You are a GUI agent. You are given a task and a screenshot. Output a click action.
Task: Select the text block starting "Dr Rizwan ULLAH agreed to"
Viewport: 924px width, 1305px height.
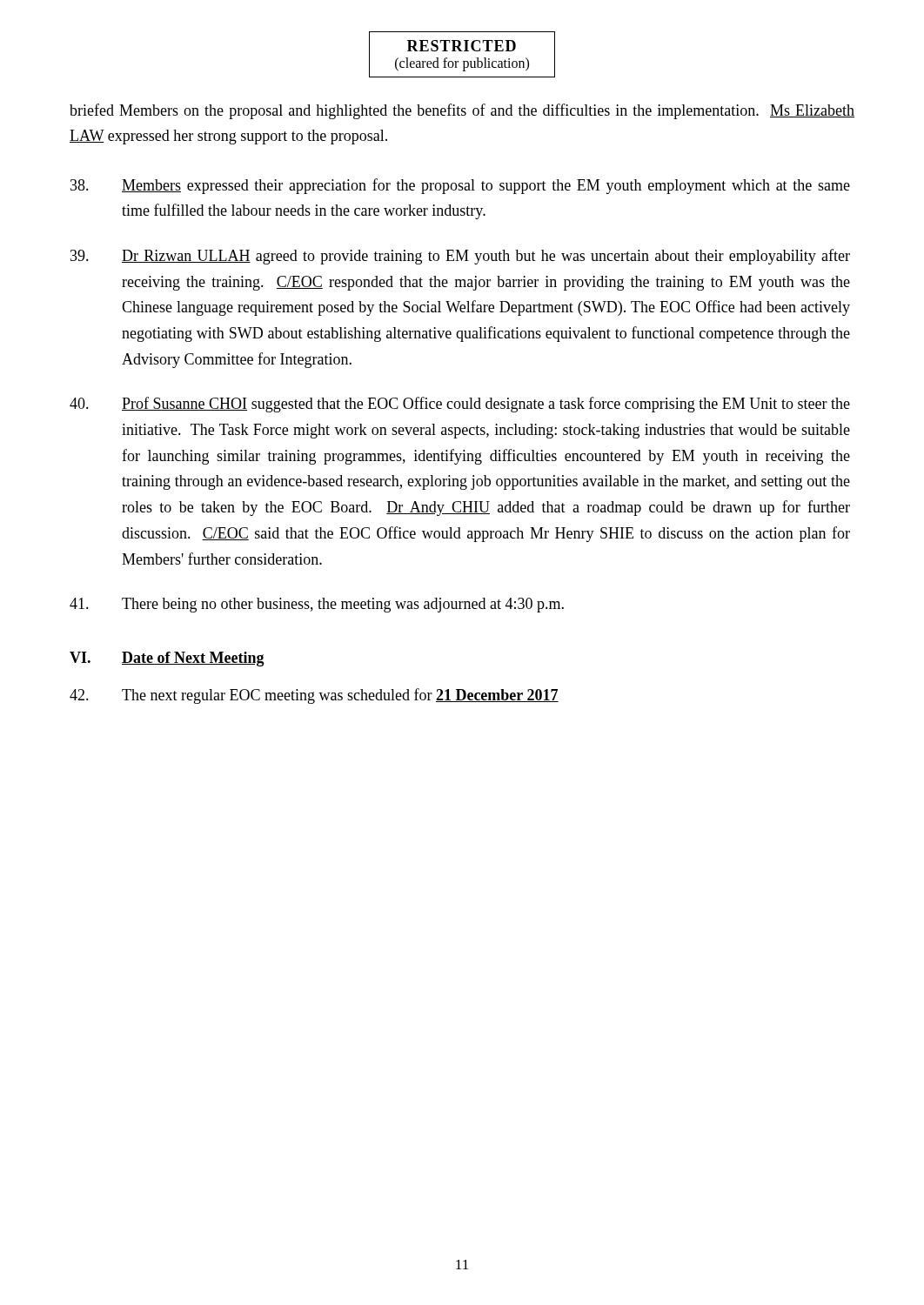[x=460, y=308]
